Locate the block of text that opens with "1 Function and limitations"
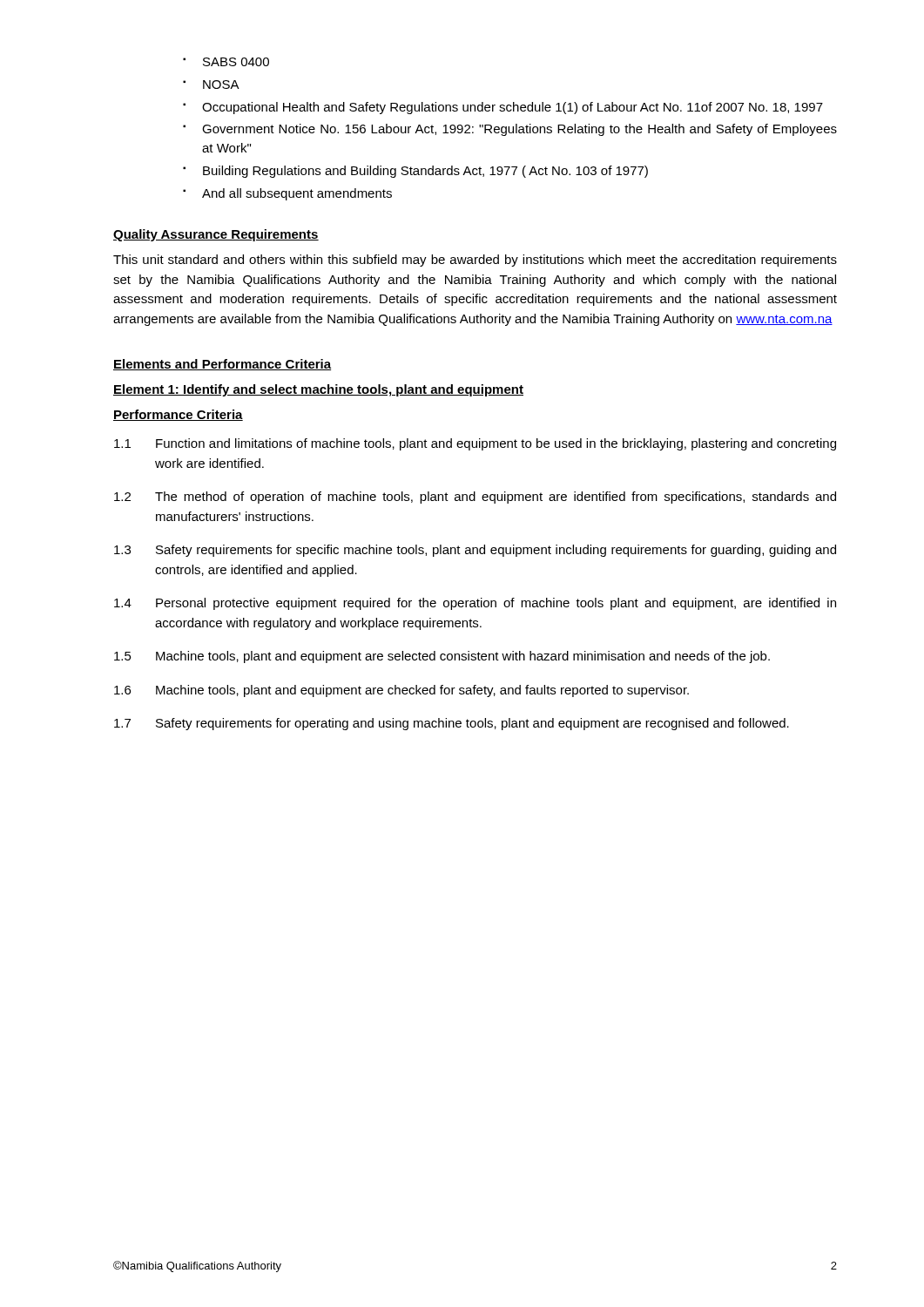This screenshot has height=1307, width=924. pyautogui.click(x=475, y=454)
